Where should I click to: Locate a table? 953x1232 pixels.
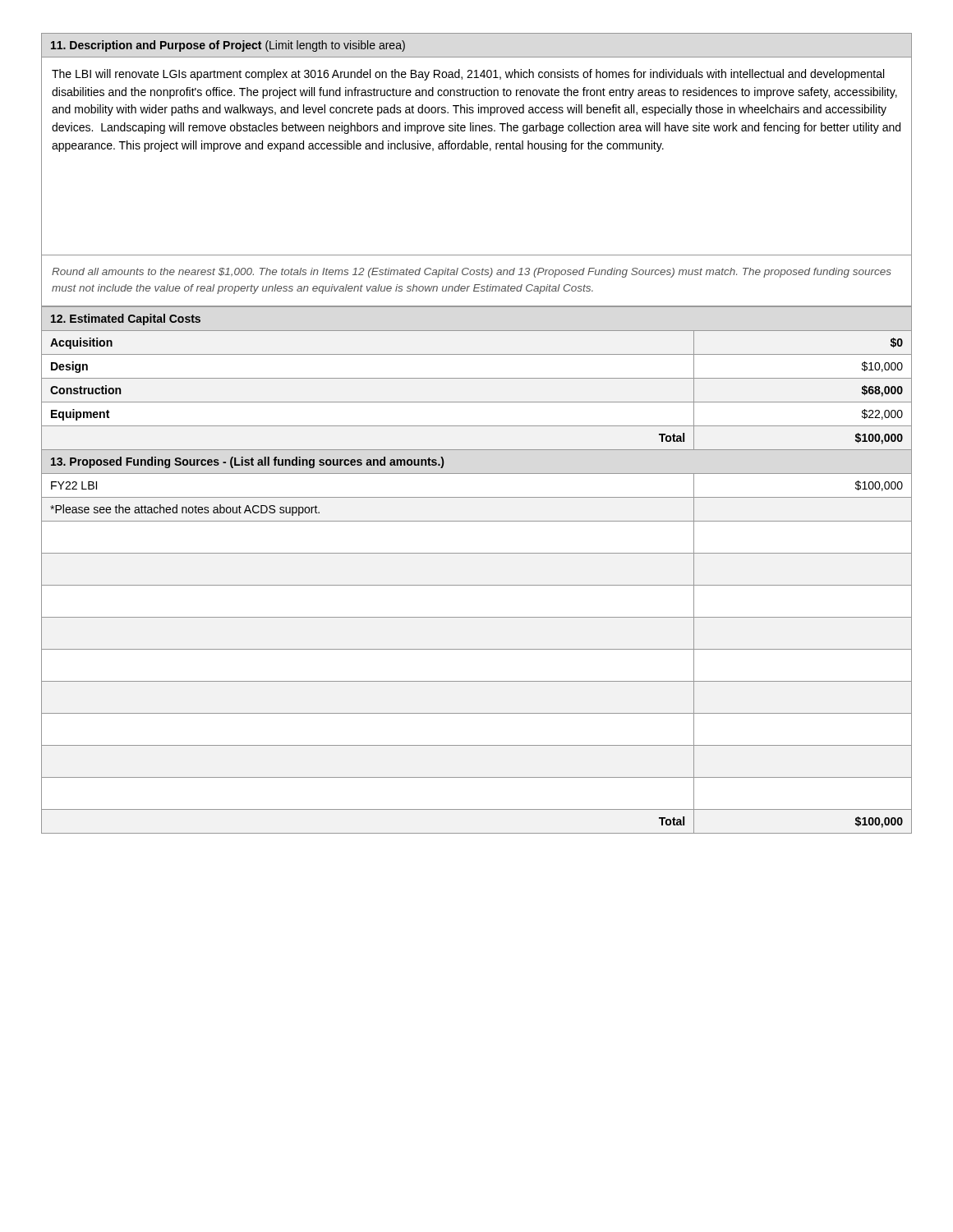click(476, 570)
